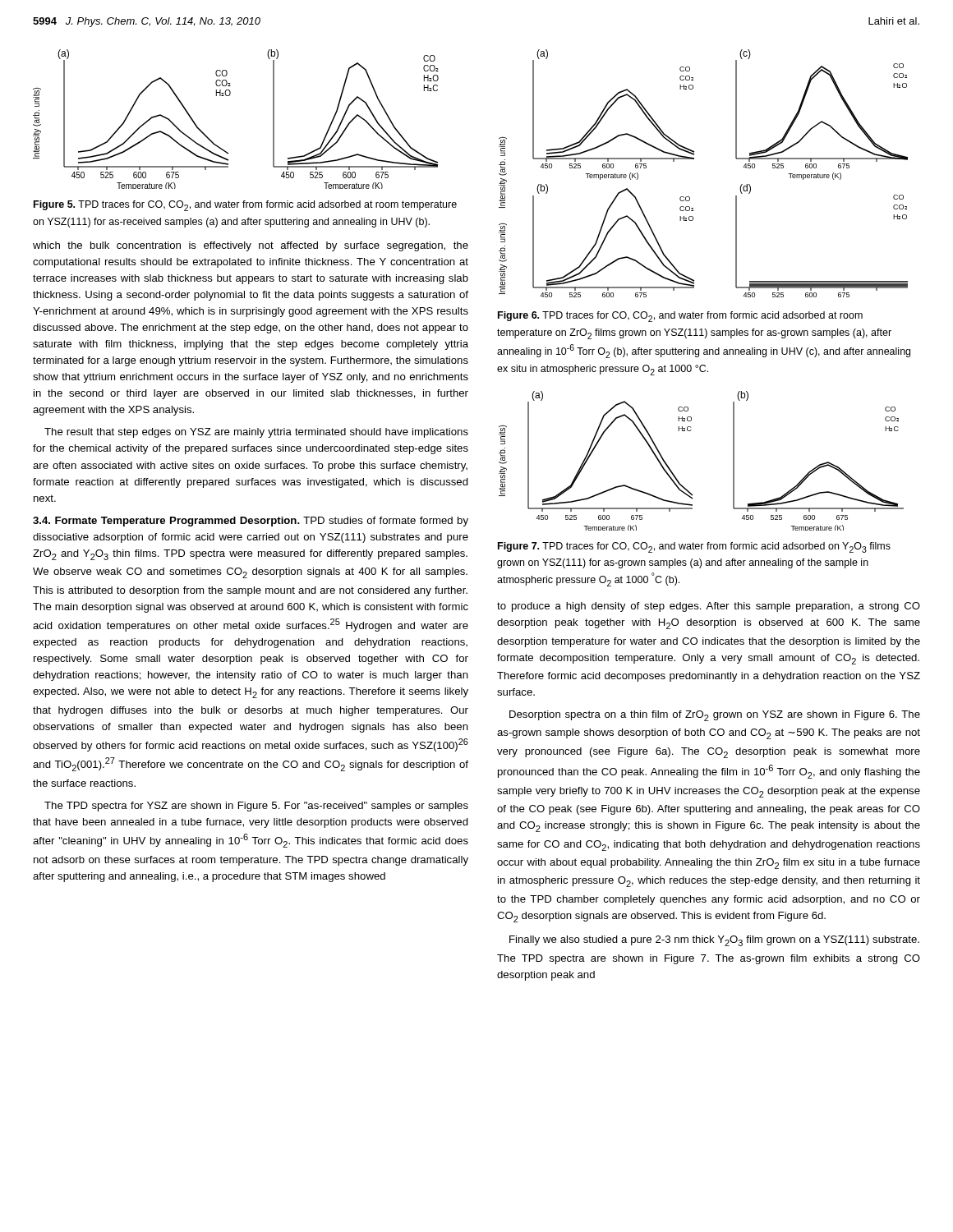This screenshot has height=1232, width=953.
Task: Find the caption that says "Figure 7. TPD traces"
Action: point(694,564)
